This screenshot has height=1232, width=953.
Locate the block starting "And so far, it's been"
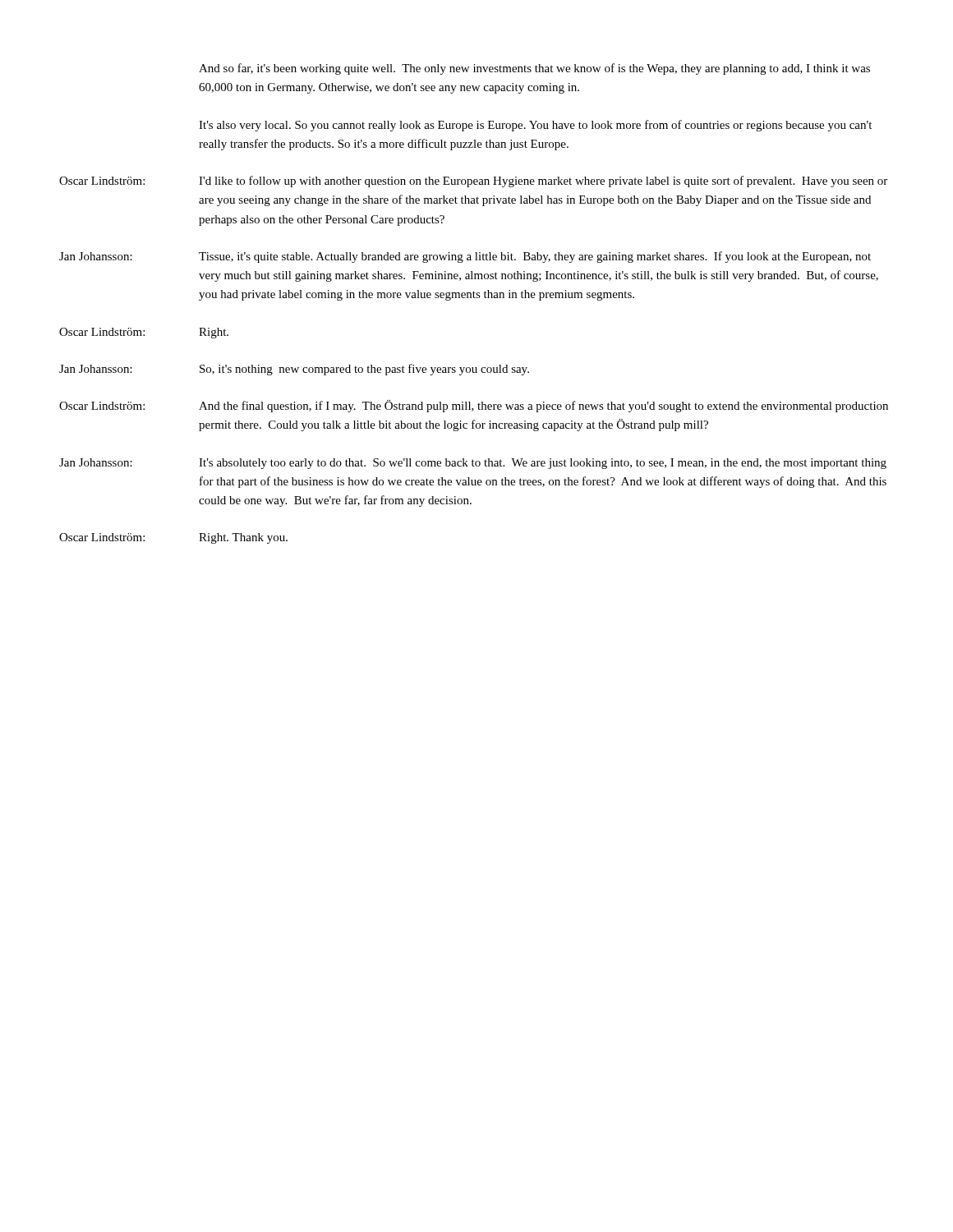(x=476, y=78)
